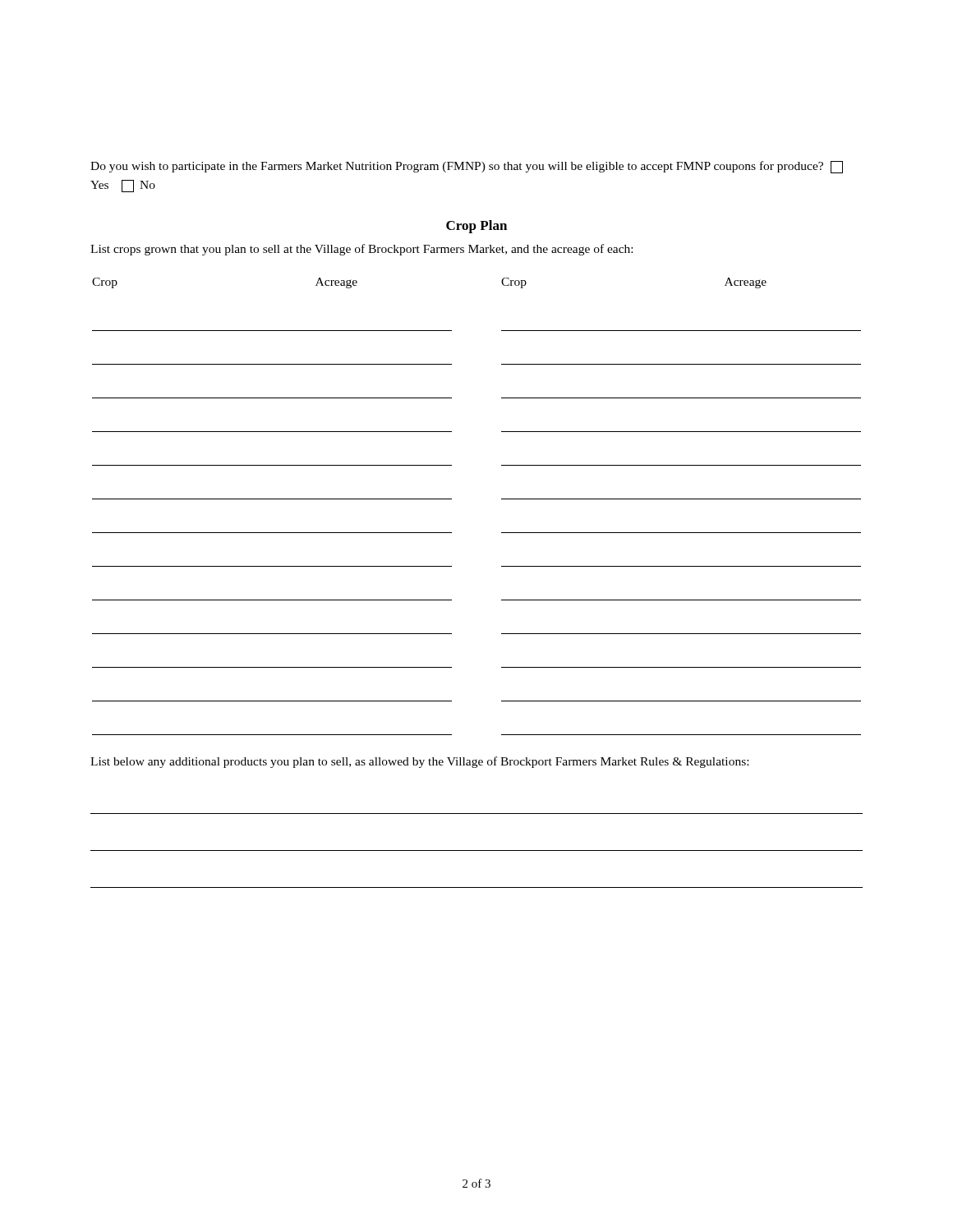Select the title containing "Crop Plan"
The height and width of the screenshot is (1232, 953).
(x=476, y=225)
